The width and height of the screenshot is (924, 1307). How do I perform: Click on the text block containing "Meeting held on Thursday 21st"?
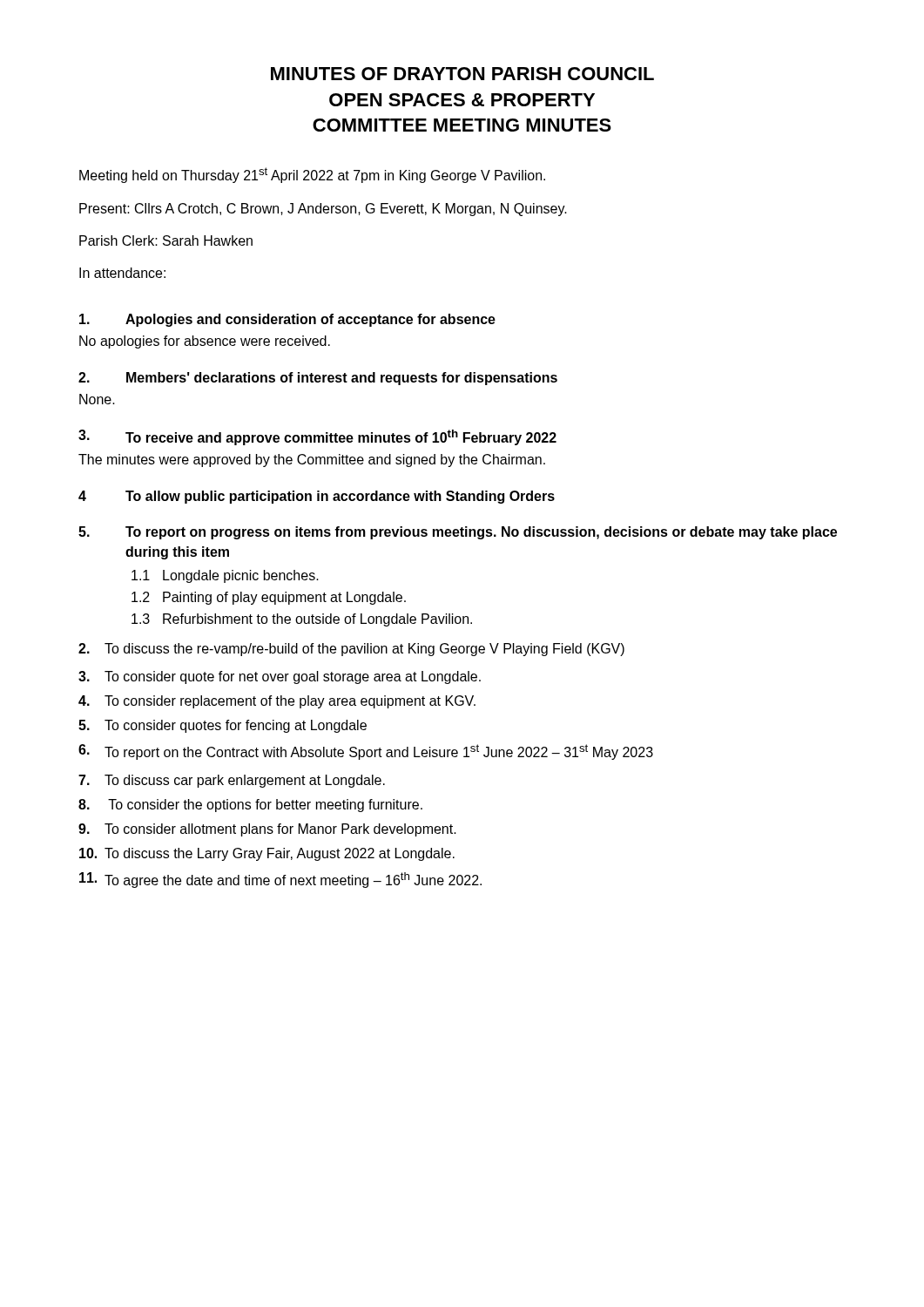click(312, 174)
